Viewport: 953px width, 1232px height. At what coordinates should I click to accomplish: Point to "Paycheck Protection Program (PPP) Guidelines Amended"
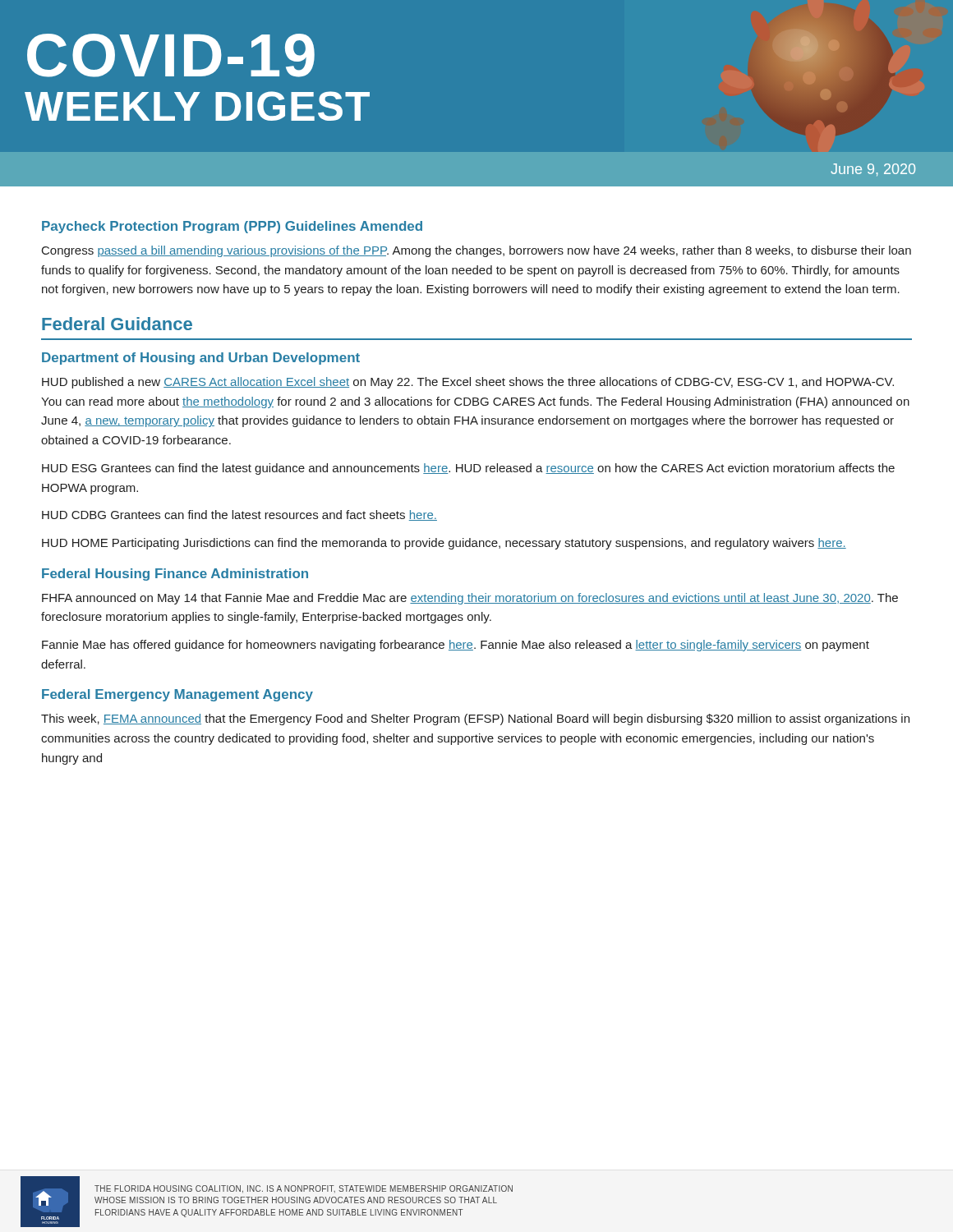pyautogui.click(x=232, y=226)
